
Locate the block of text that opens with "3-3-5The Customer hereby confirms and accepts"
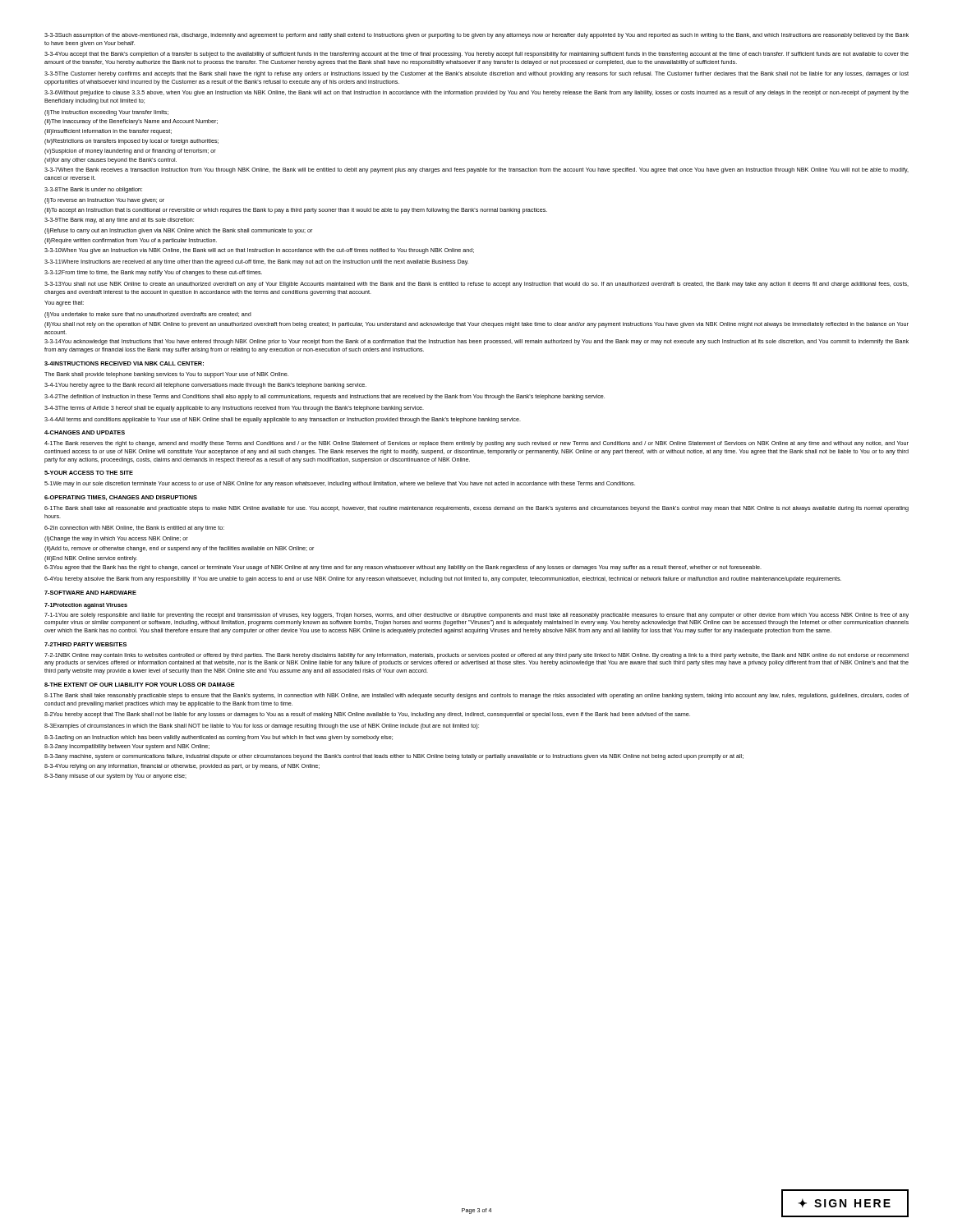[476, 78]
